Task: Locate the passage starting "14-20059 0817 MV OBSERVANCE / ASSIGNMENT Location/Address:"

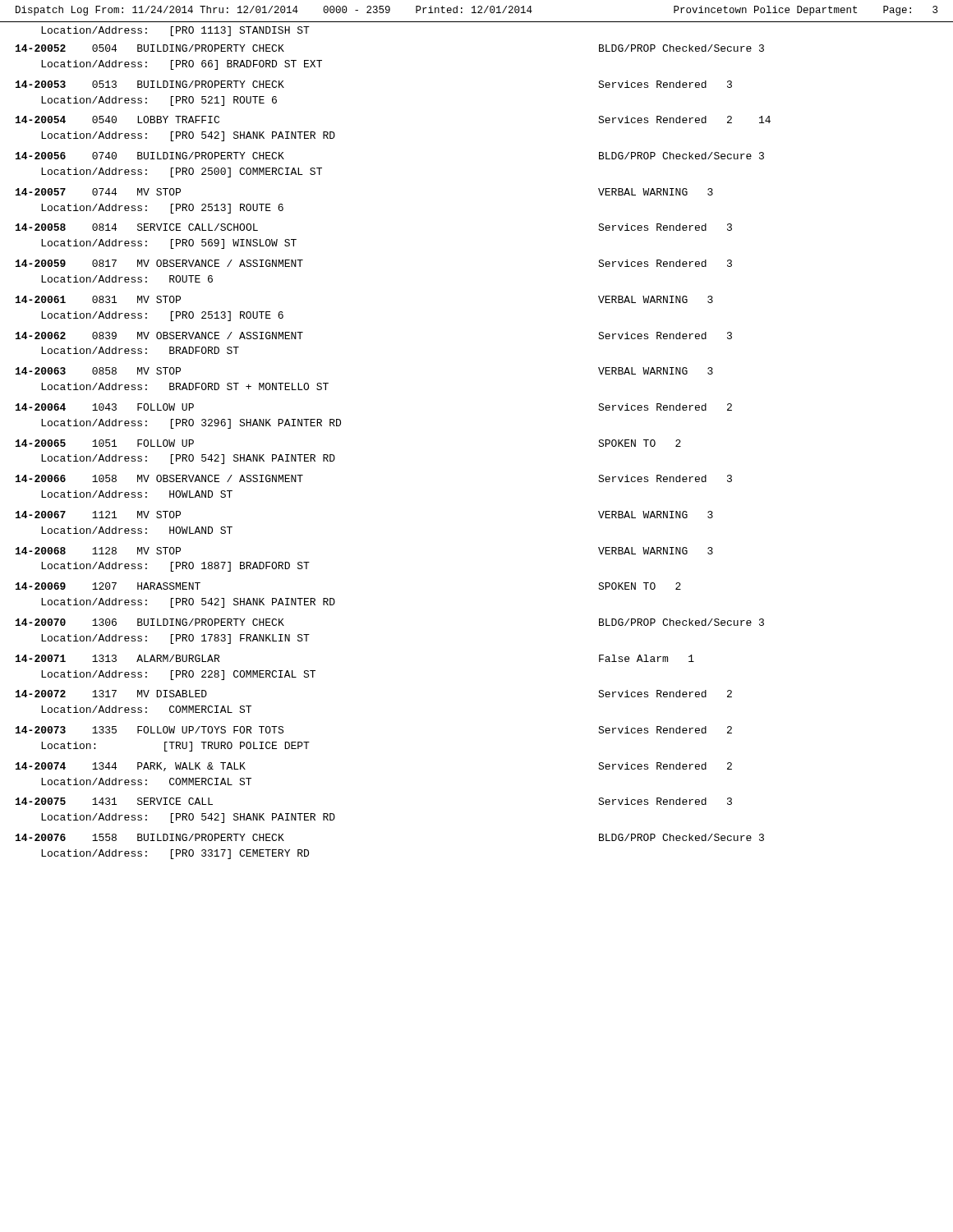Action: click(x=37, y=263)
